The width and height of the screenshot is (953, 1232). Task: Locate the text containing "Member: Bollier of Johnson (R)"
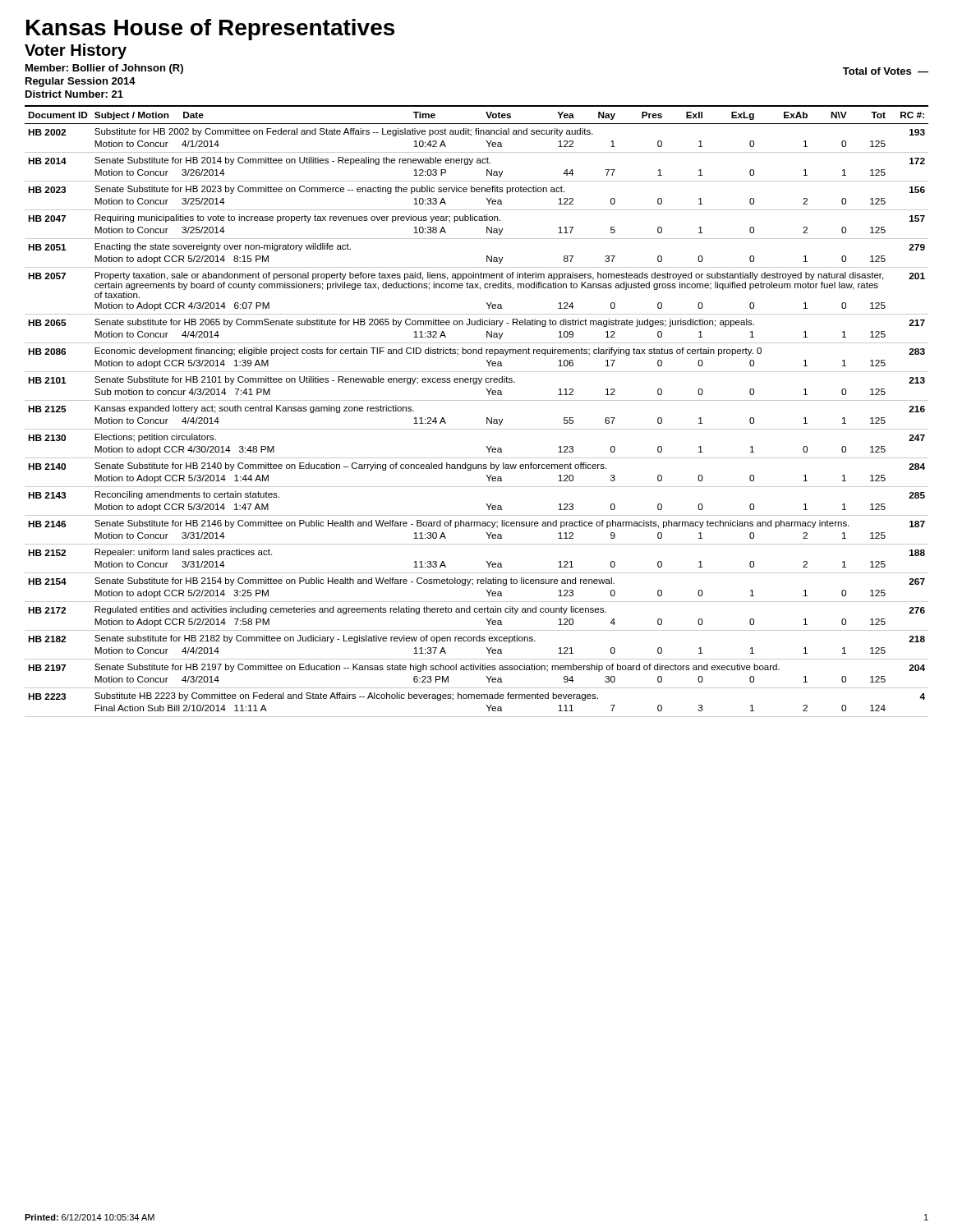[104, 68]
